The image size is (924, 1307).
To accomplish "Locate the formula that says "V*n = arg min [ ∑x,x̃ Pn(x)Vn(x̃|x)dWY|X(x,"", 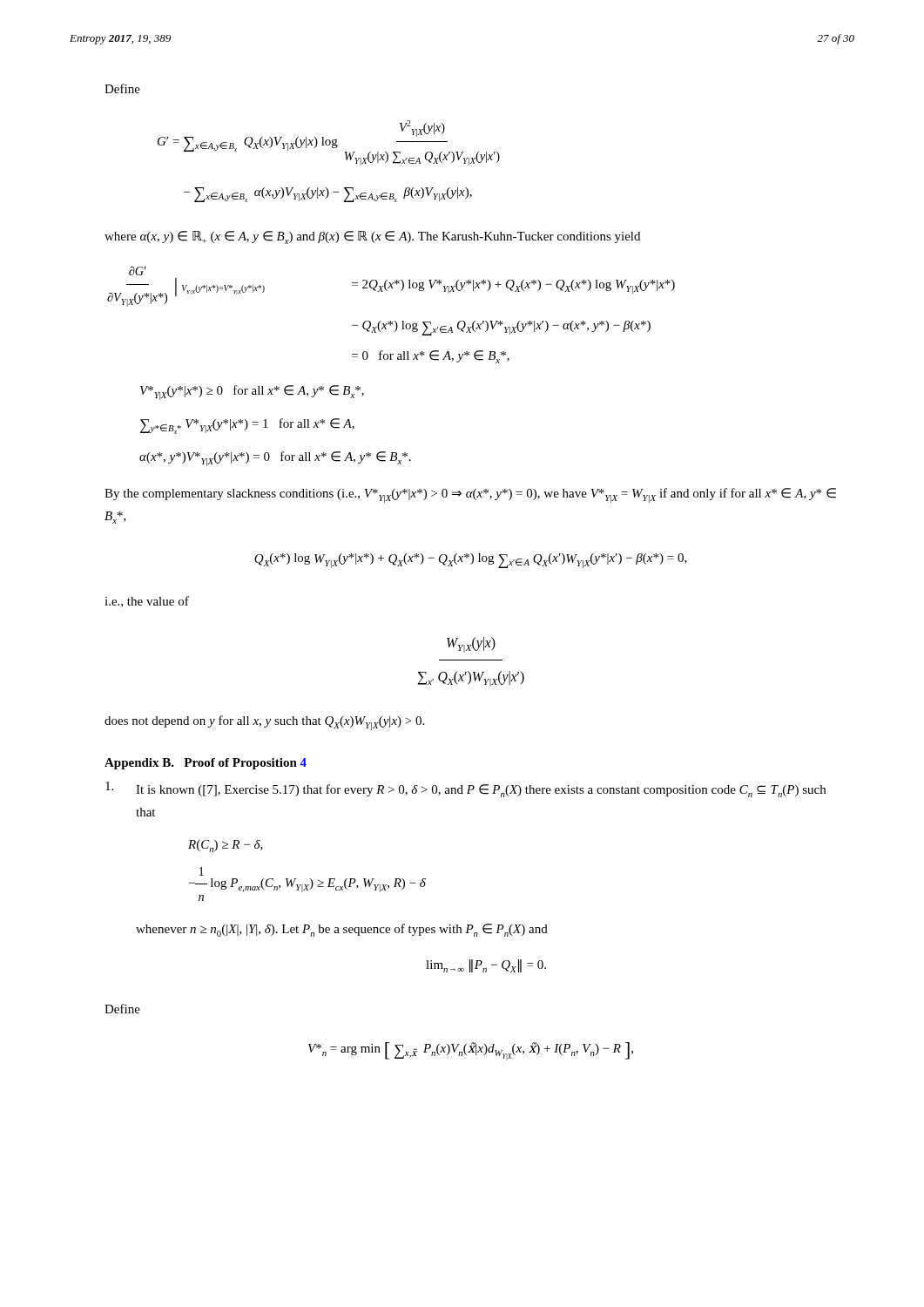I will tap(471, 1049).
